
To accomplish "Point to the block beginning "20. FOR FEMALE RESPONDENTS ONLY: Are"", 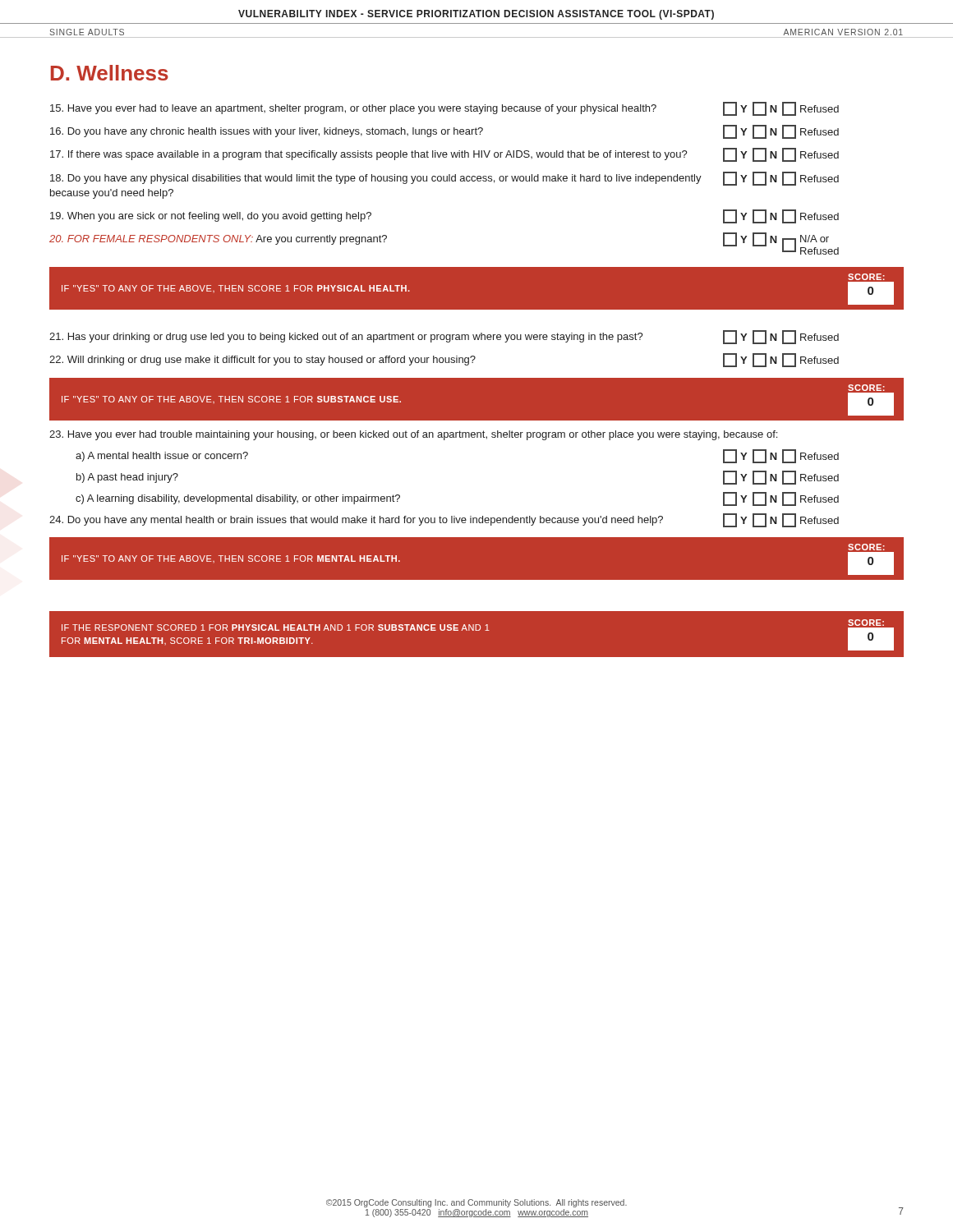I will 214,242.
